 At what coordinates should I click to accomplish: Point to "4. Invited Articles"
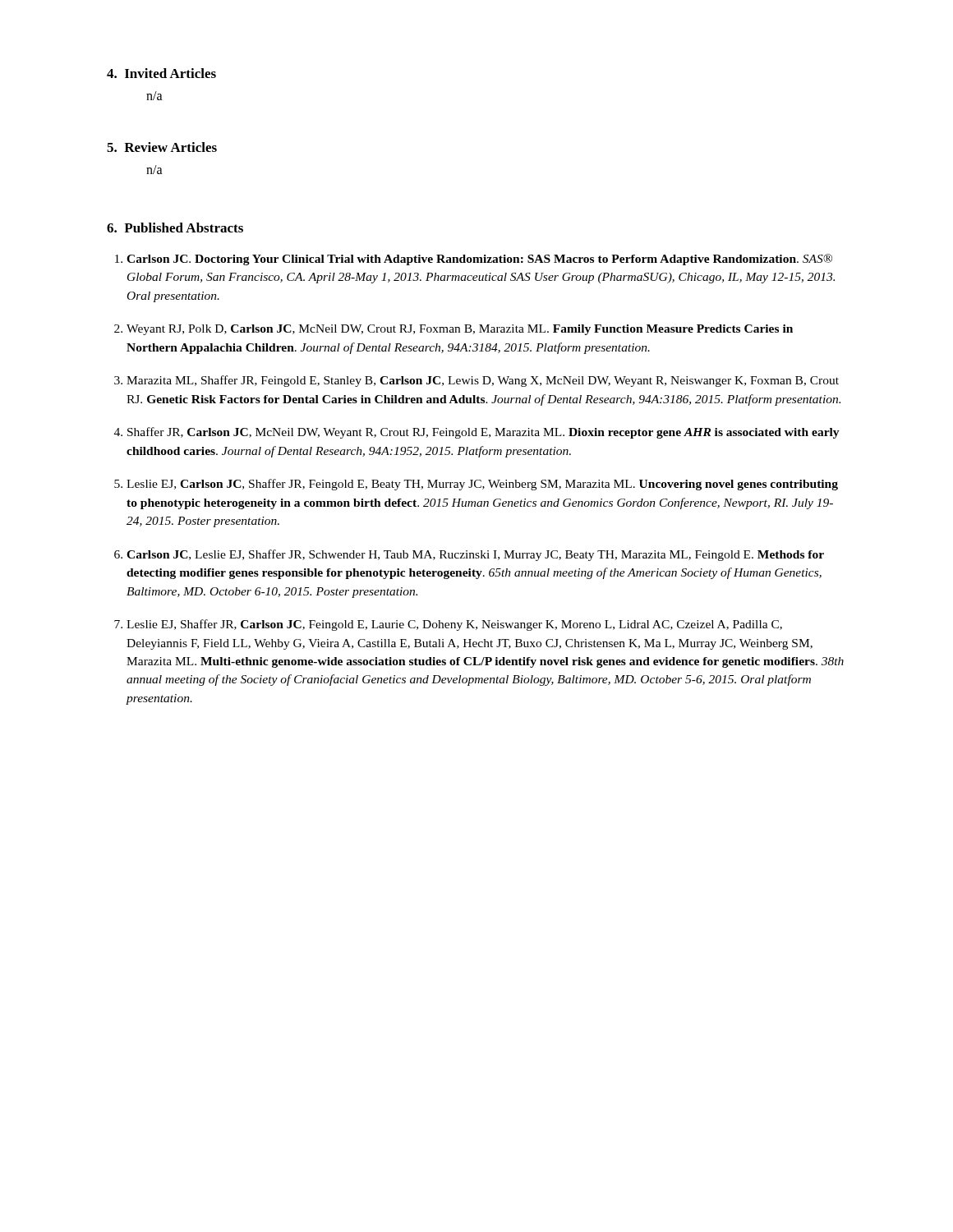(162, 74)
